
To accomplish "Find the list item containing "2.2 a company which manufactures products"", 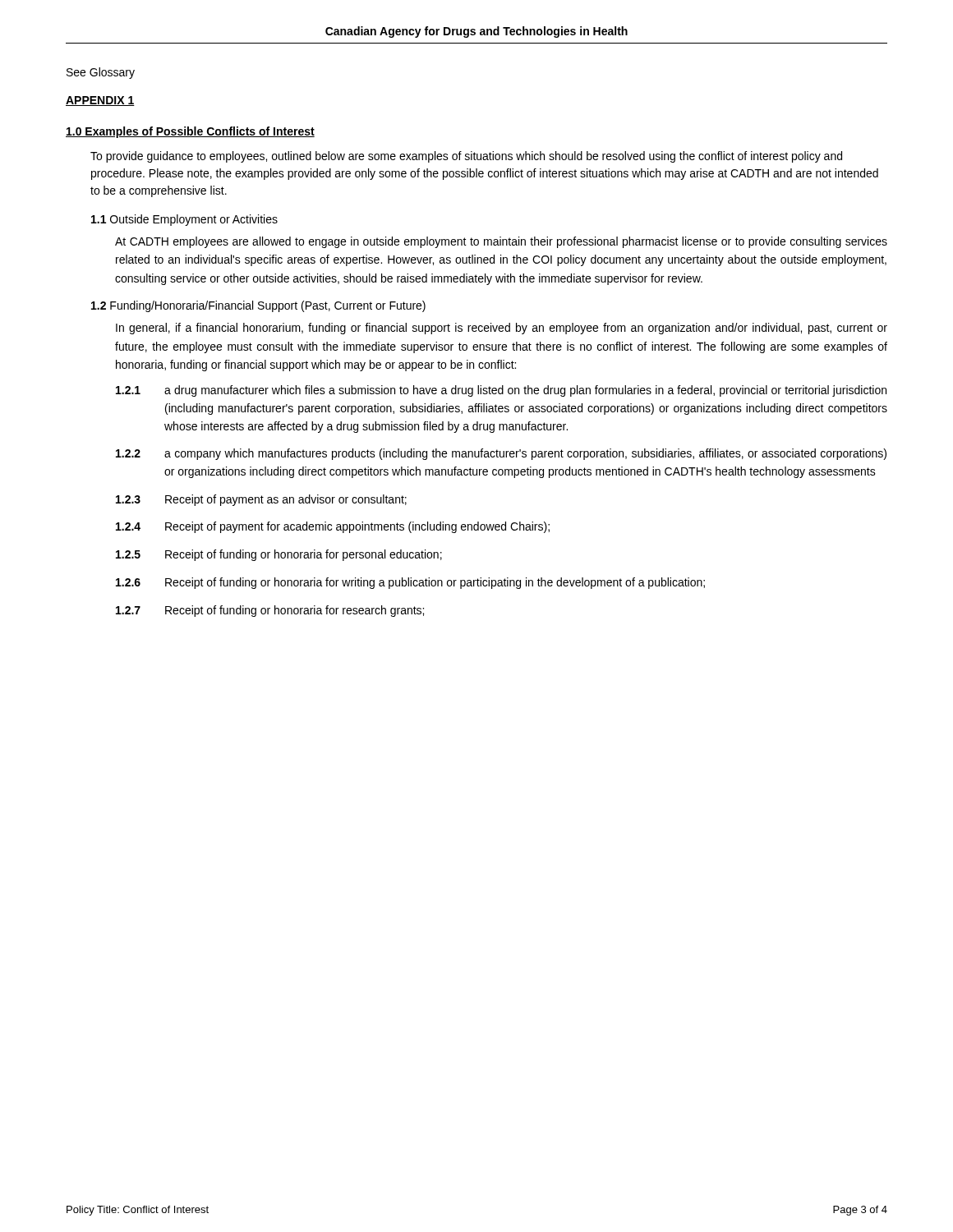I will [x=501, y=463].
